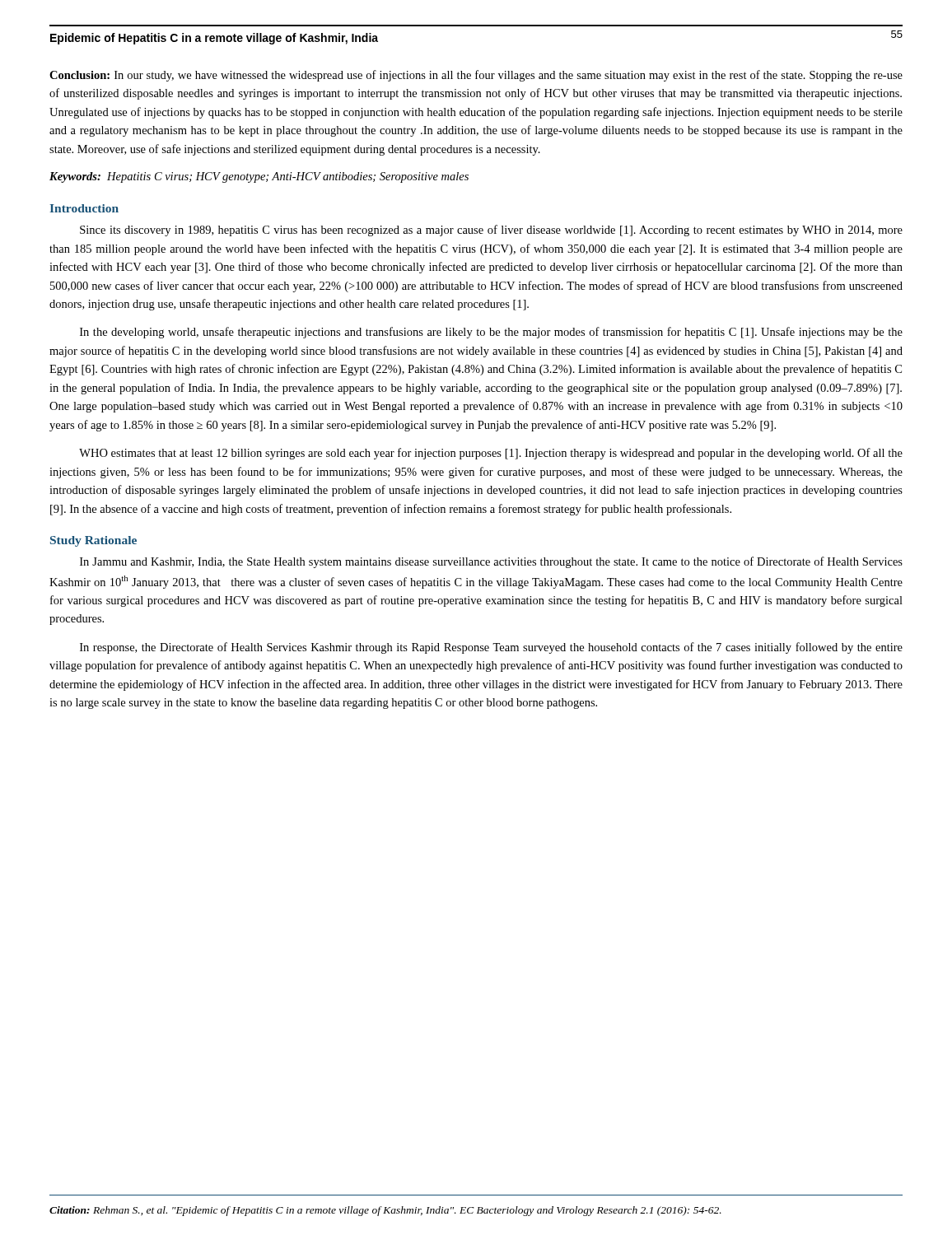Where is the passage that starts "In the developing world, unsafe therapeutic injections"?
The height and width of the screenshot is (1235, 952).
click(x=476, y=378)
